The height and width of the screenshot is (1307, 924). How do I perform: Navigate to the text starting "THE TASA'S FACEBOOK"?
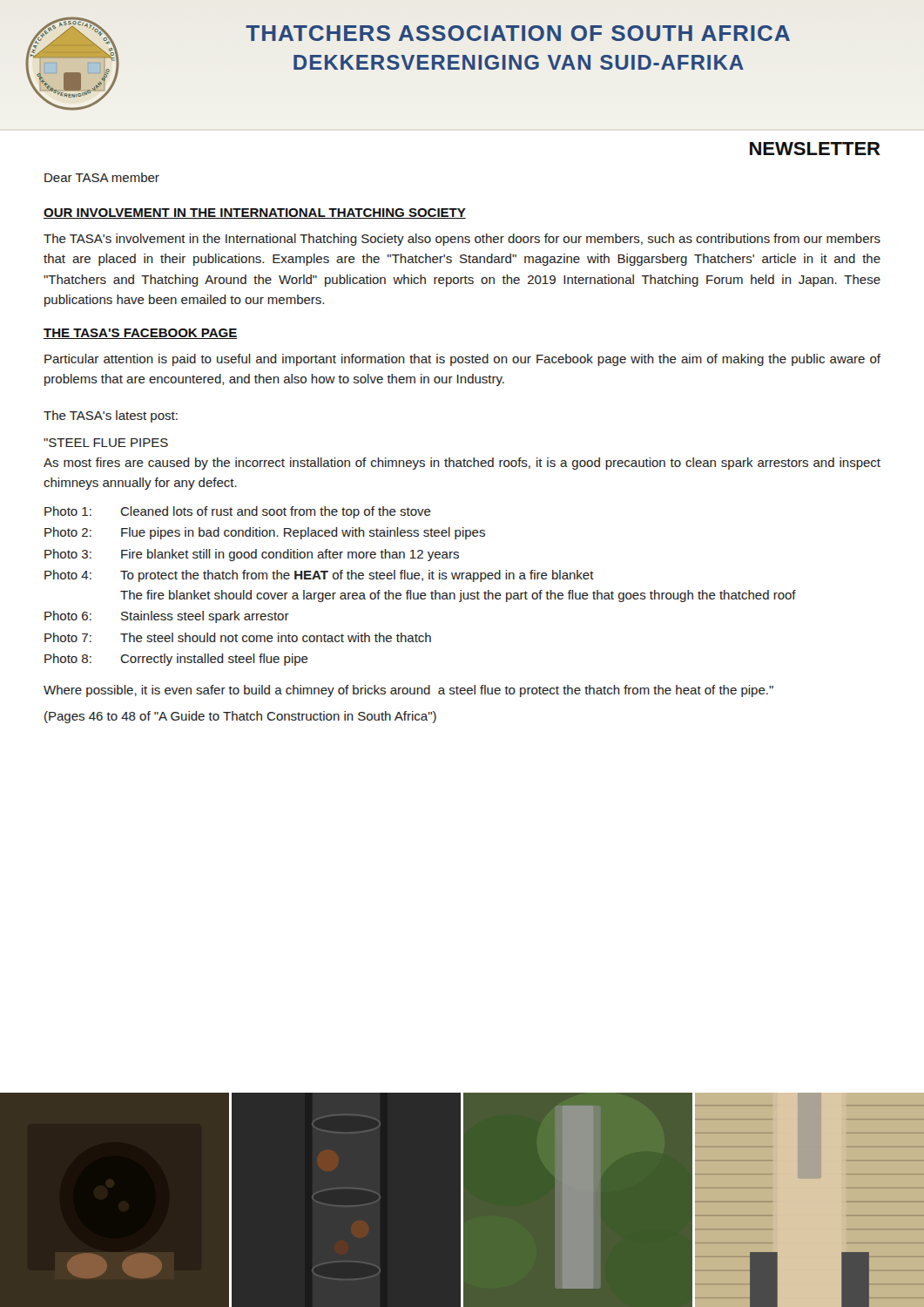(x=140, y=332)
